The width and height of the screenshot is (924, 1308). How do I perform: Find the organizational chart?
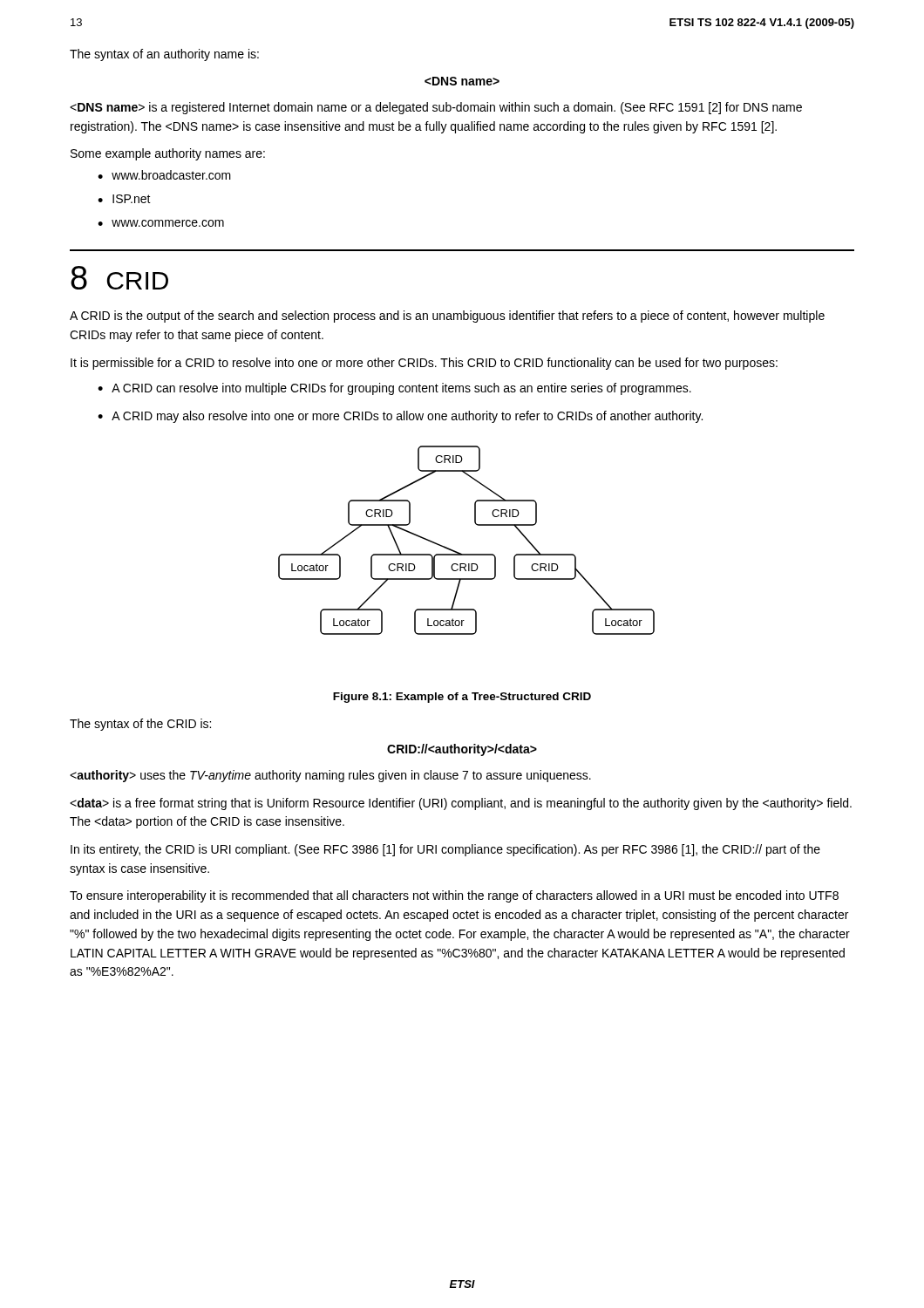coord(462,563)
